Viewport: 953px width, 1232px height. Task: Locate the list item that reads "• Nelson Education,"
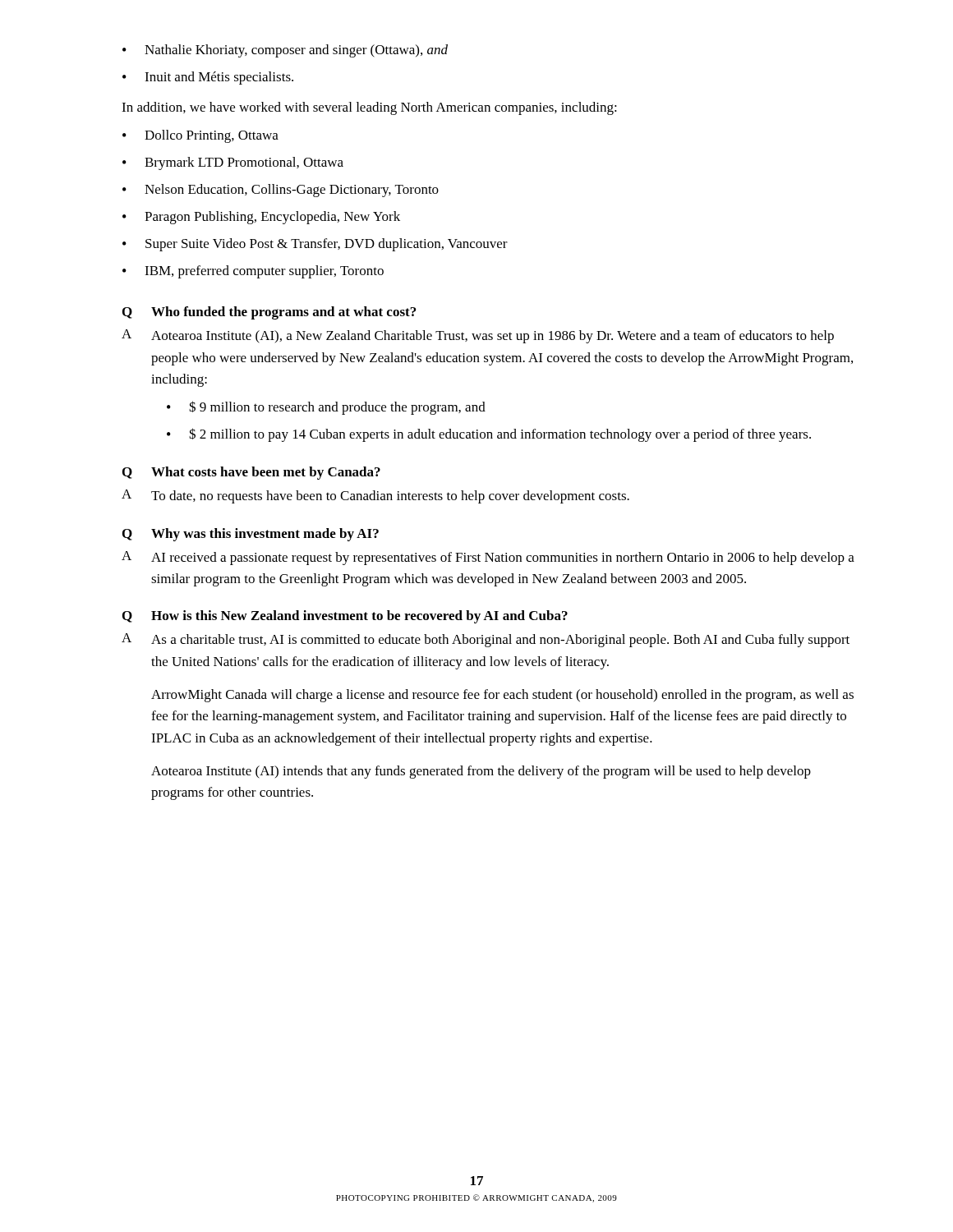click(x=281, y=191)
